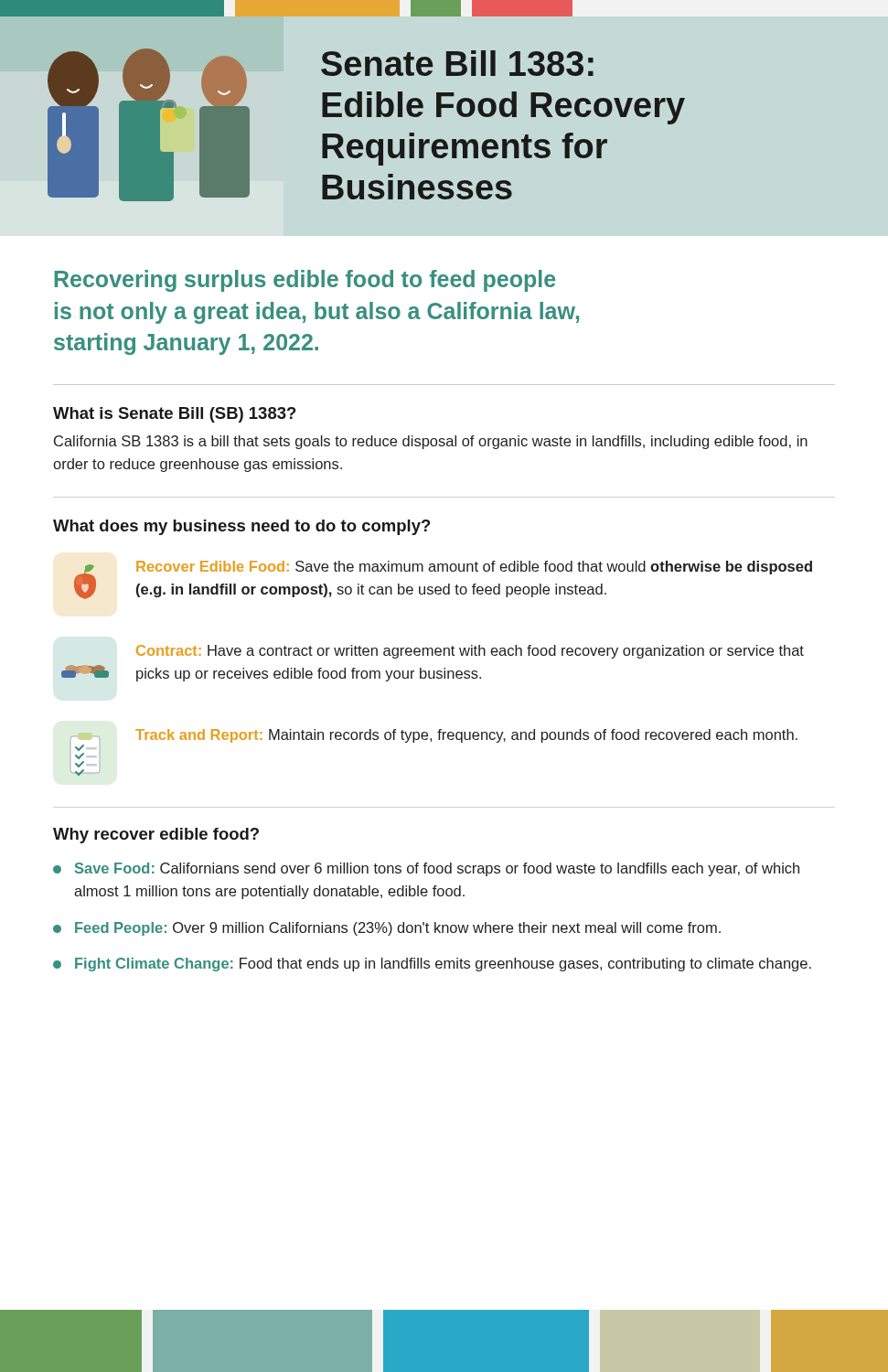Navigate to the text starting "Recovering surplus edible food"
The image size is (888, 1372).
[317, 311]
